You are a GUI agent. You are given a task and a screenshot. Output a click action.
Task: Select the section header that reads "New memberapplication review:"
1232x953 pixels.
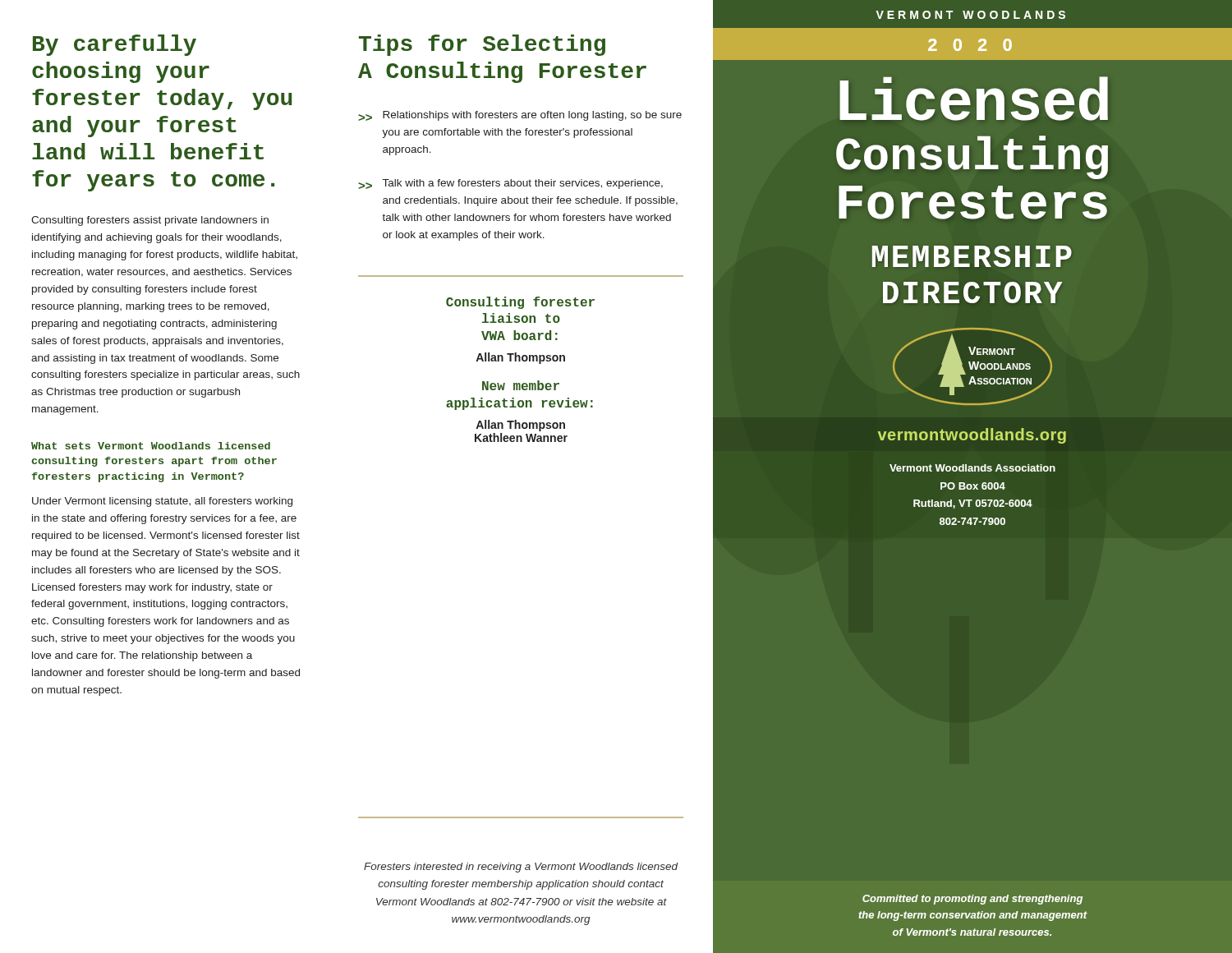click(521, 395)
